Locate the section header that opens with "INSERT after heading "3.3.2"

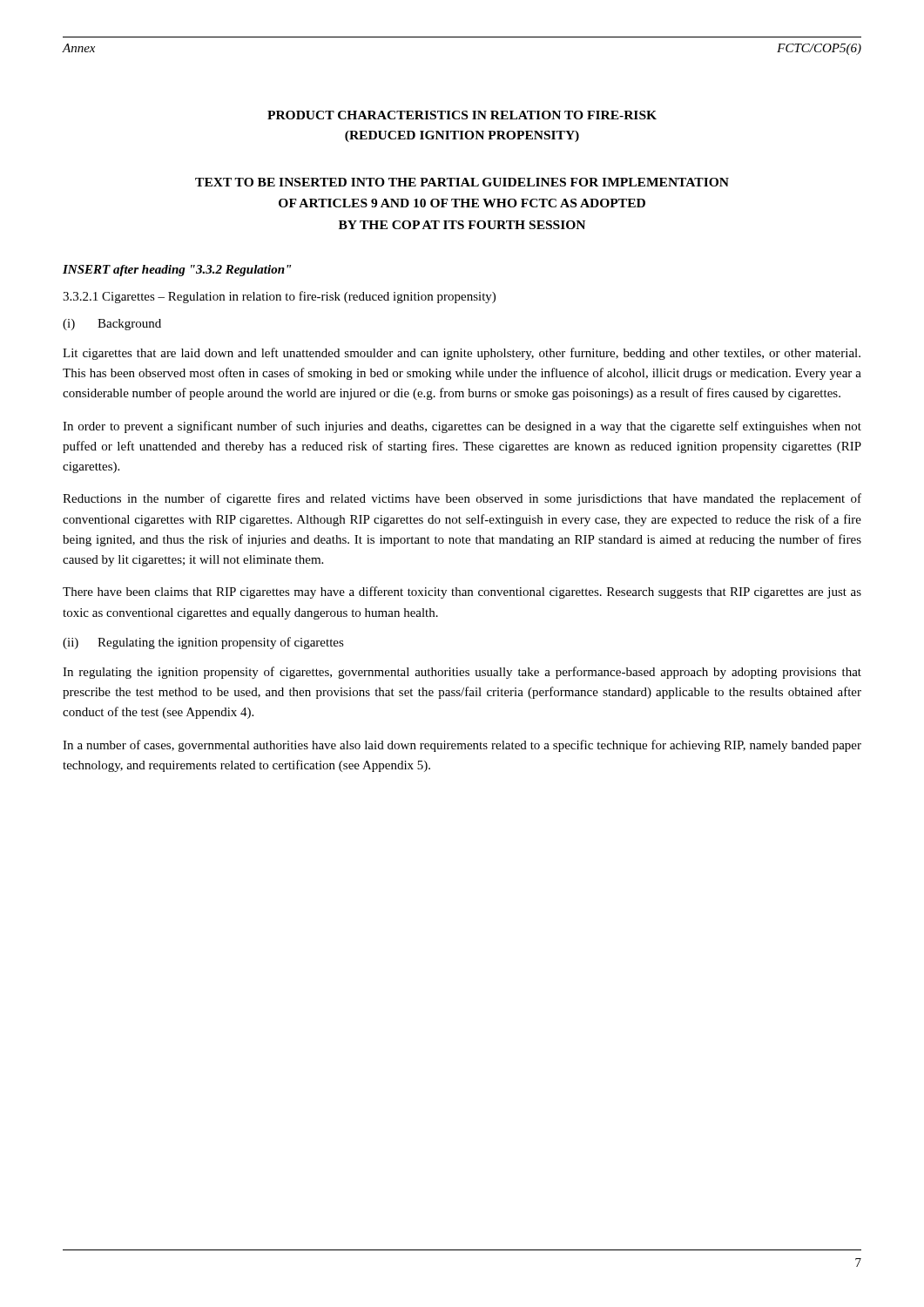click(177, 269)
